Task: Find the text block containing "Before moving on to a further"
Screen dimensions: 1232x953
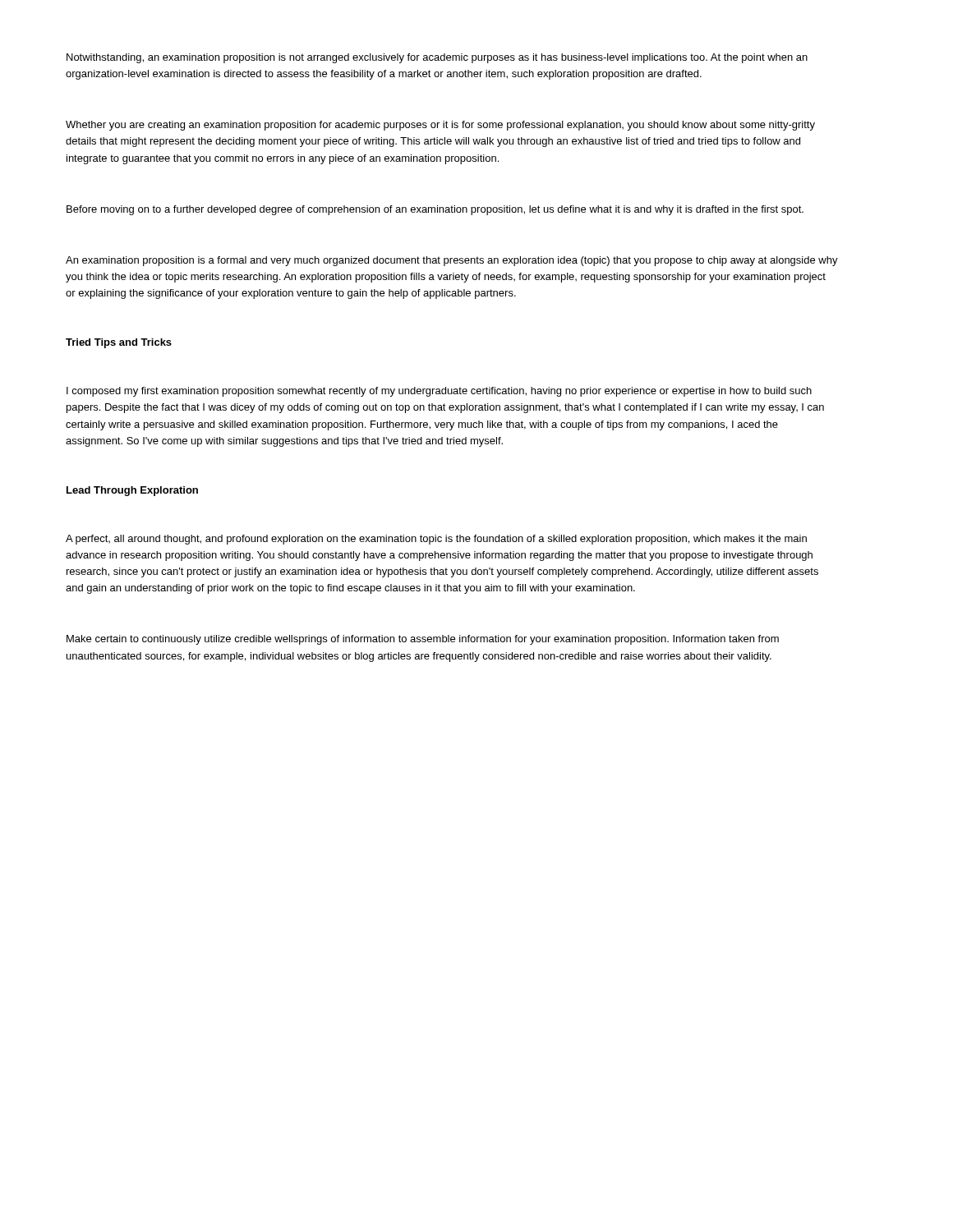Action: [x=435, y=209]
